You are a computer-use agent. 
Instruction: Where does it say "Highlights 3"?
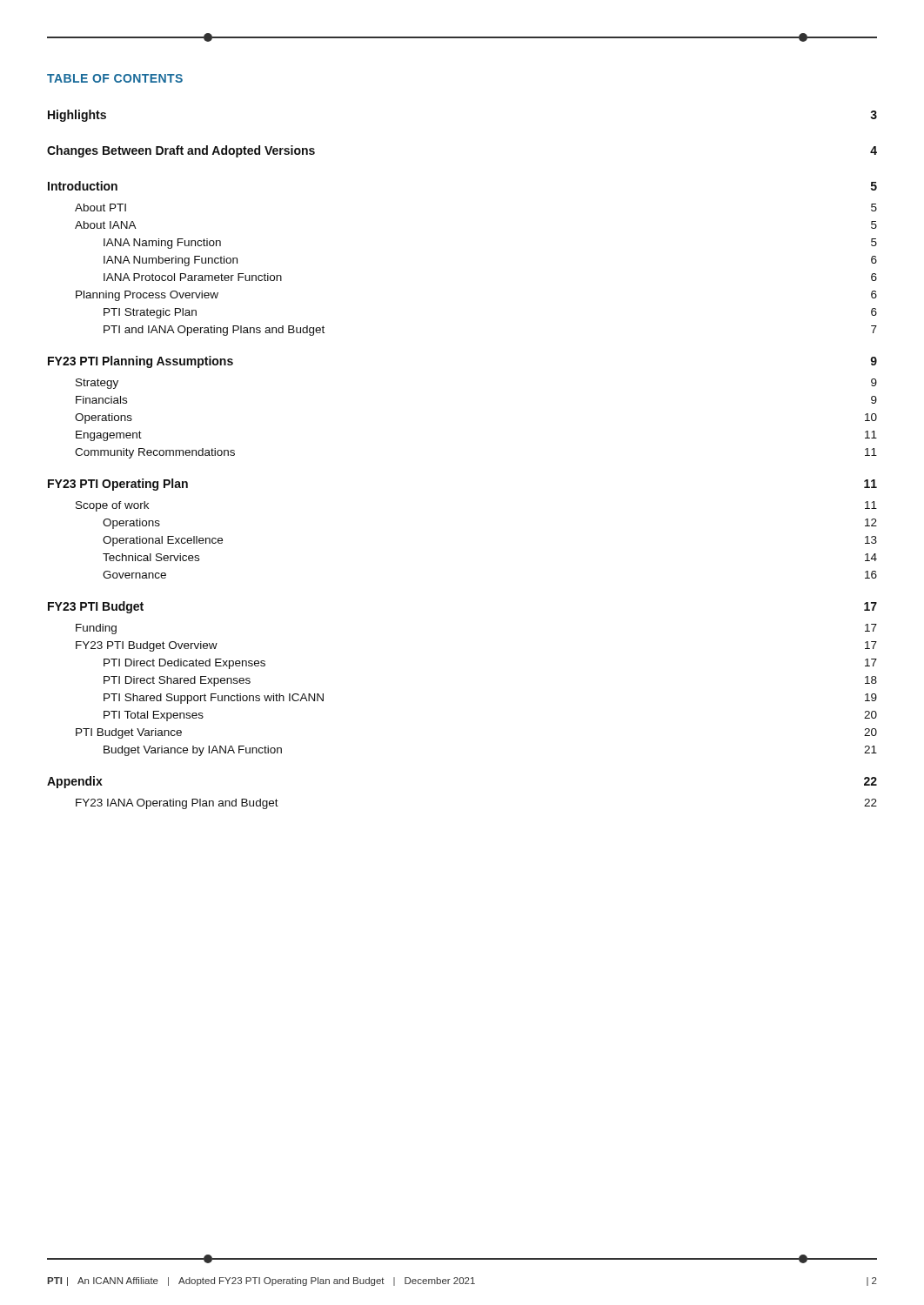[75, 115]
